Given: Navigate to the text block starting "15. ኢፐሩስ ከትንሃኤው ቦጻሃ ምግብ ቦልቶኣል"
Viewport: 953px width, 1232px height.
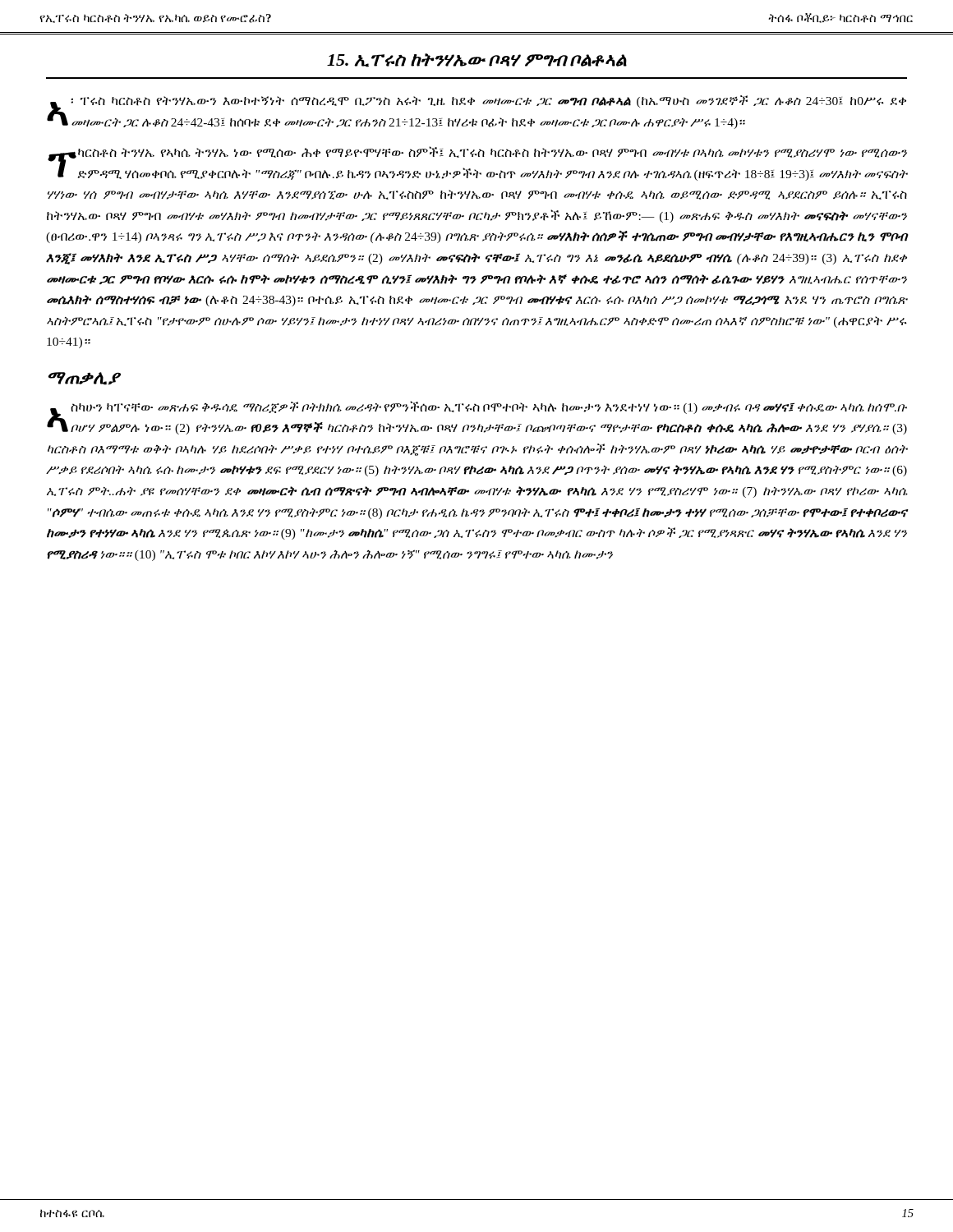Looking at the screenshot, I should pyautogui.click(x=476, y=60).
